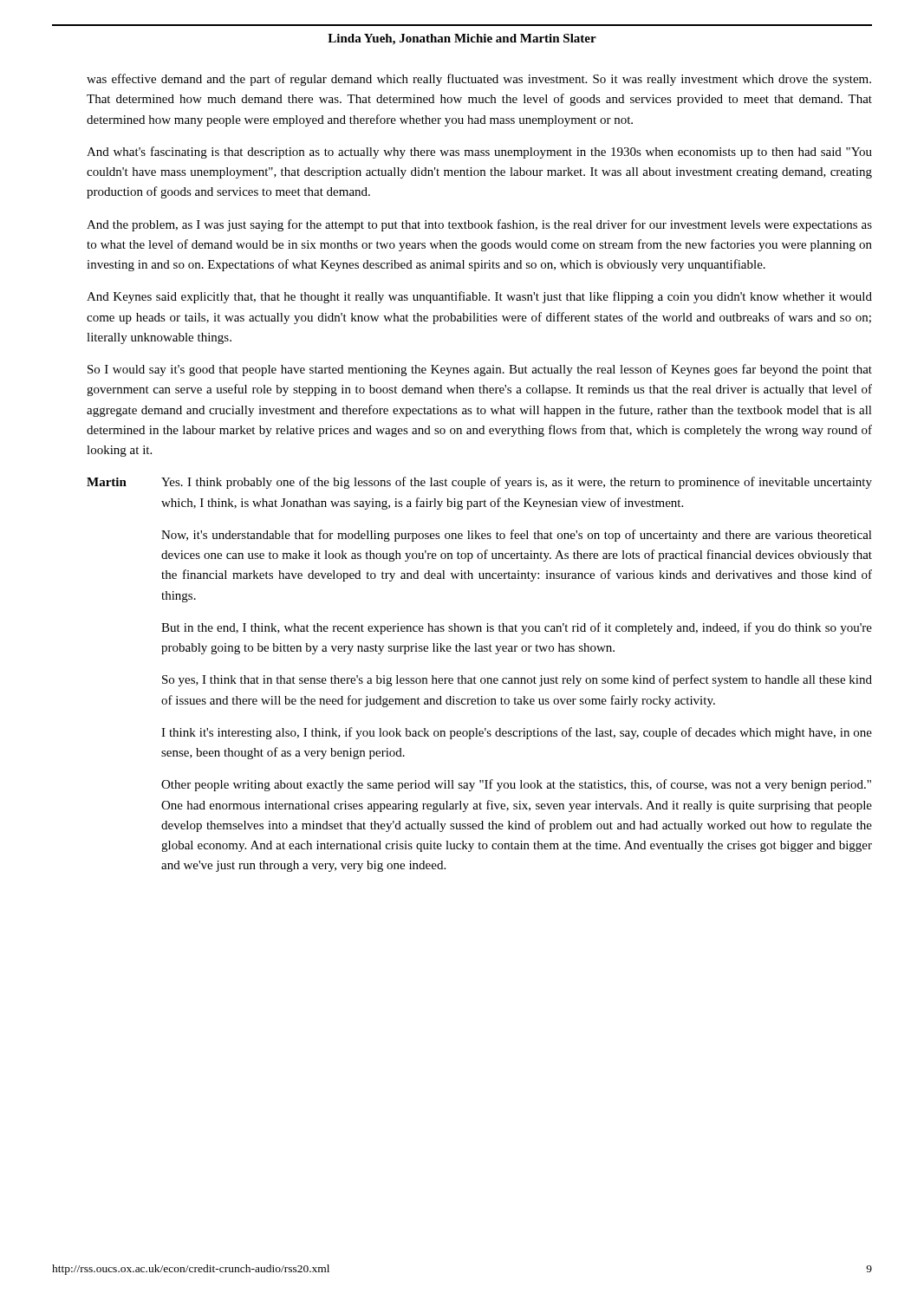Find the block on this page that starts "So I would say it's"
Screen dimensions: 1300x924
pyautogui.click(x=479, y=410)
